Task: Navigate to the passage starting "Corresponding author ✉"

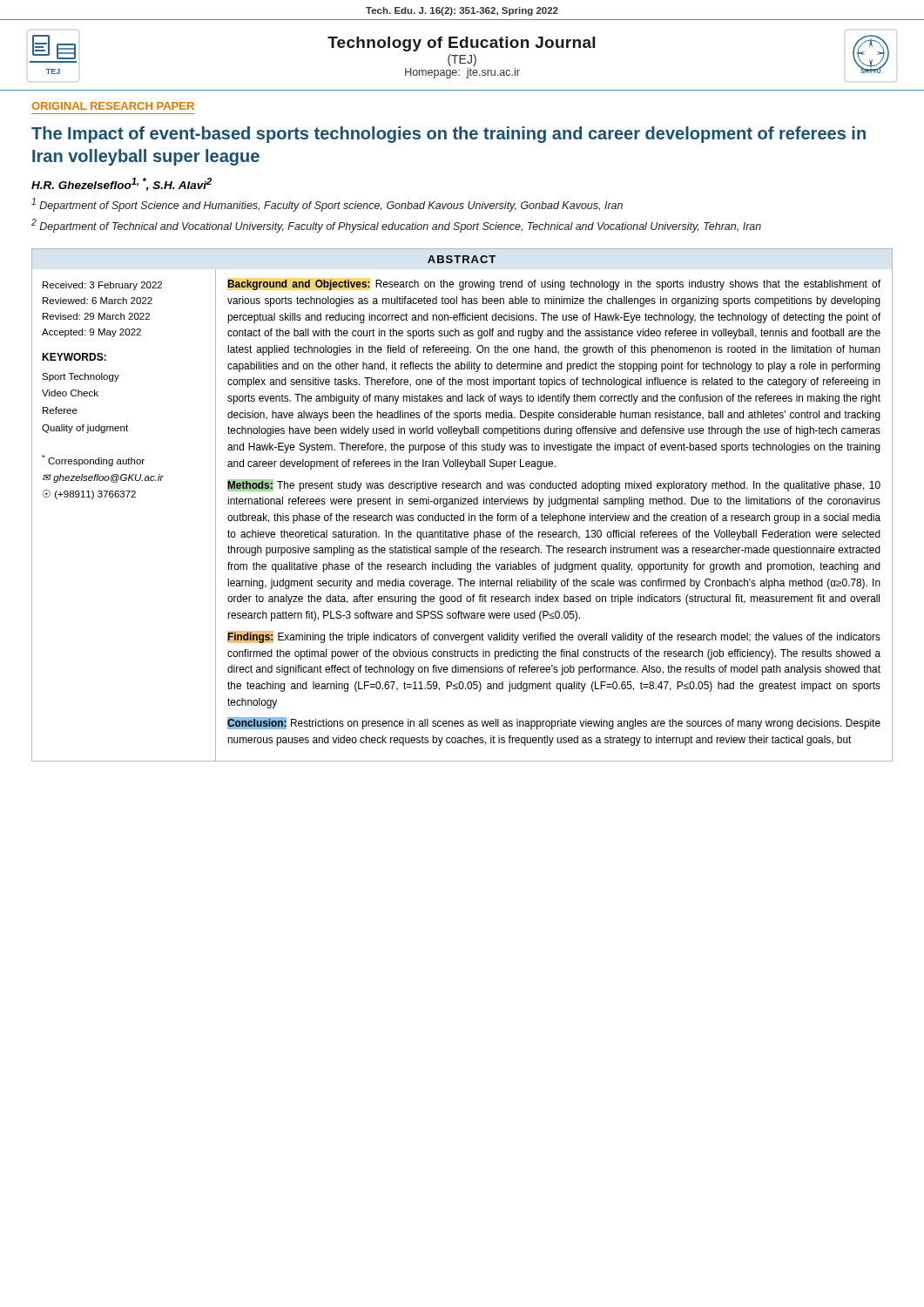Action: pos(102,476)
